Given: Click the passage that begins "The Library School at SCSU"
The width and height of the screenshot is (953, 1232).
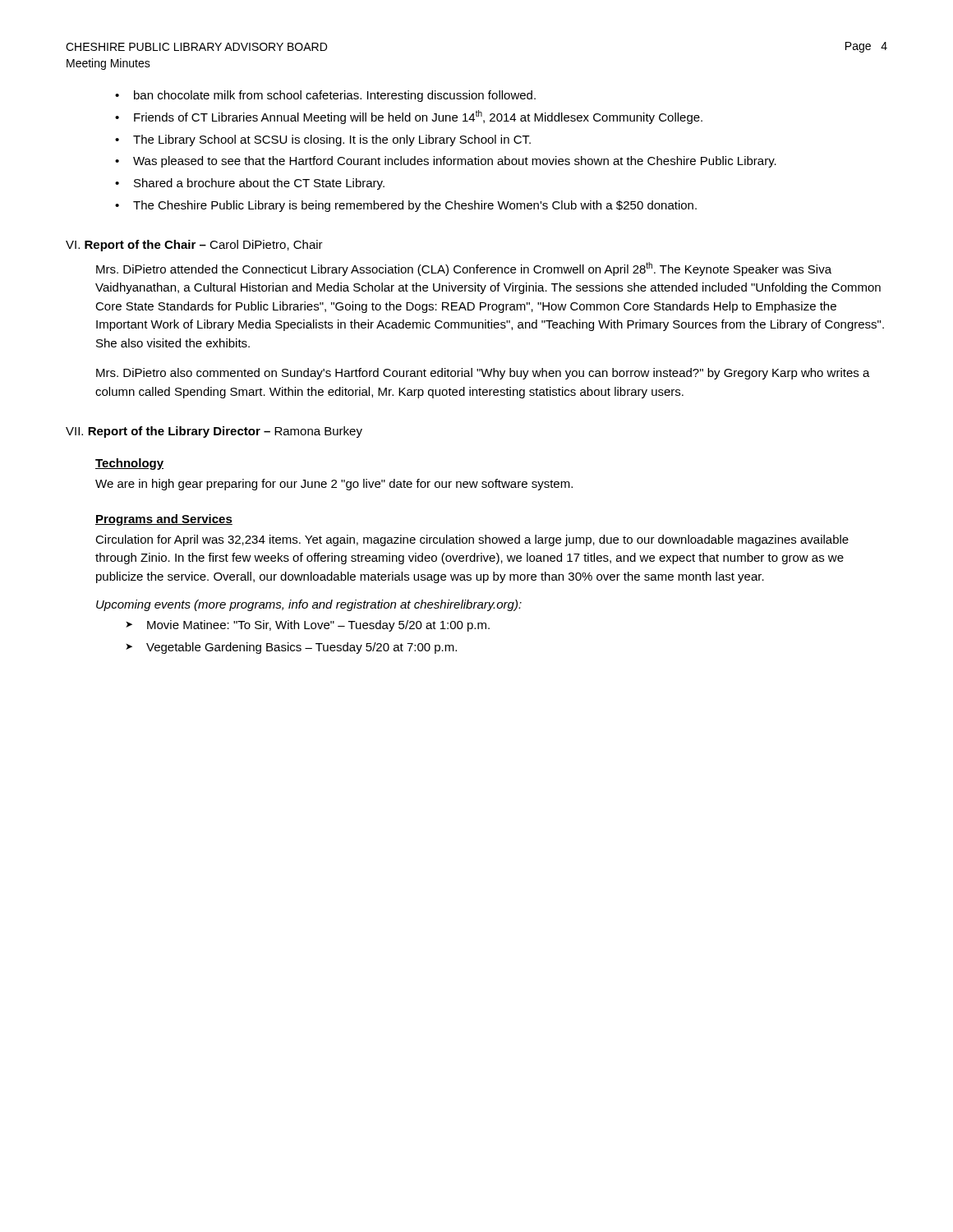Looking at the screenshot, I should (332, 139).
